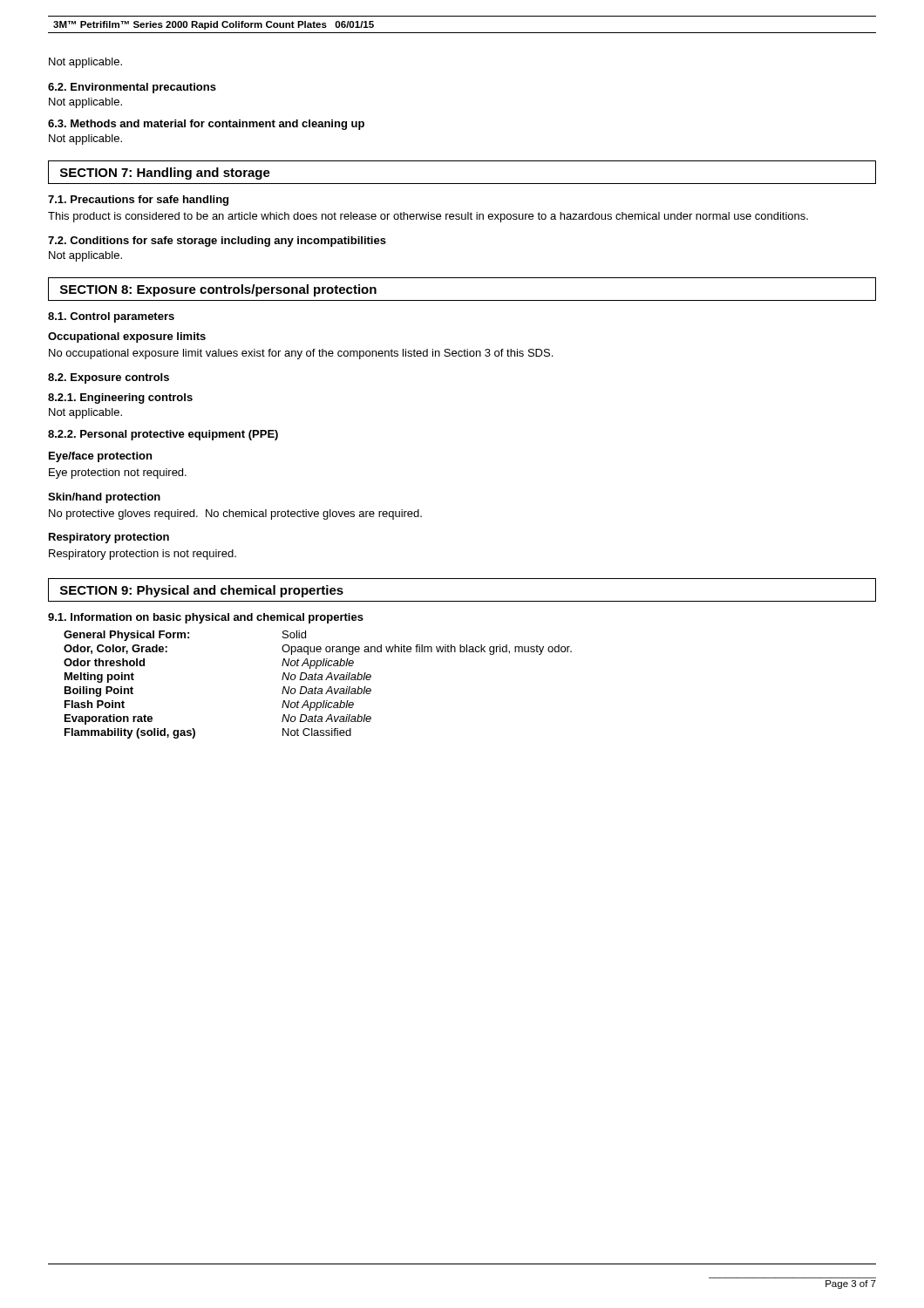The image size is (924, 1308).
Task: Click on the section header that reads "8.2.2. Personal protective equipment"
Action: (163, 434)
